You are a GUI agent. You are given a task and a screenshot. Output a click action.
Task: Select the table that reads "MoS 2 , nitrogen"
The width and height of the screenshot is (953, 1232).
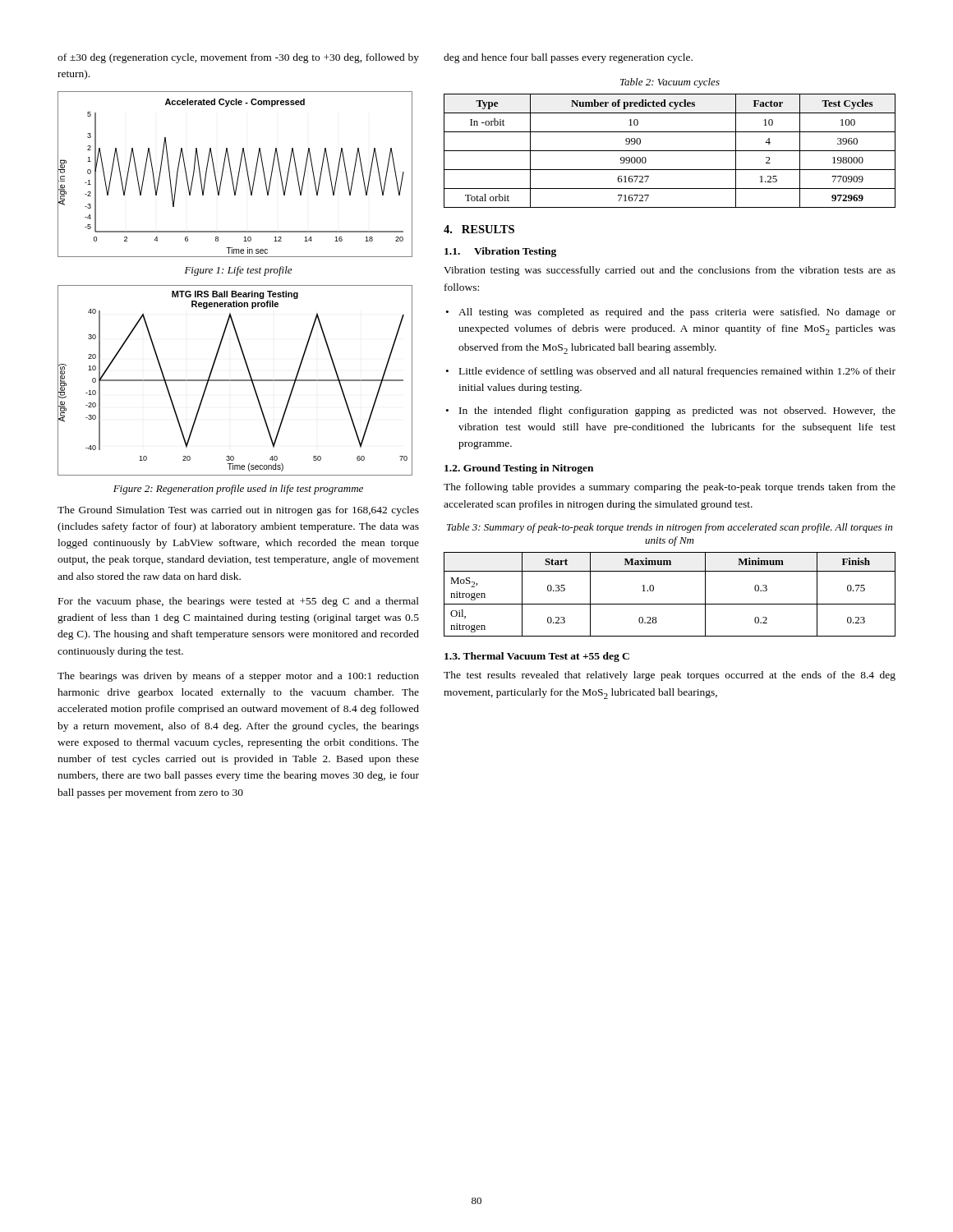670,594
